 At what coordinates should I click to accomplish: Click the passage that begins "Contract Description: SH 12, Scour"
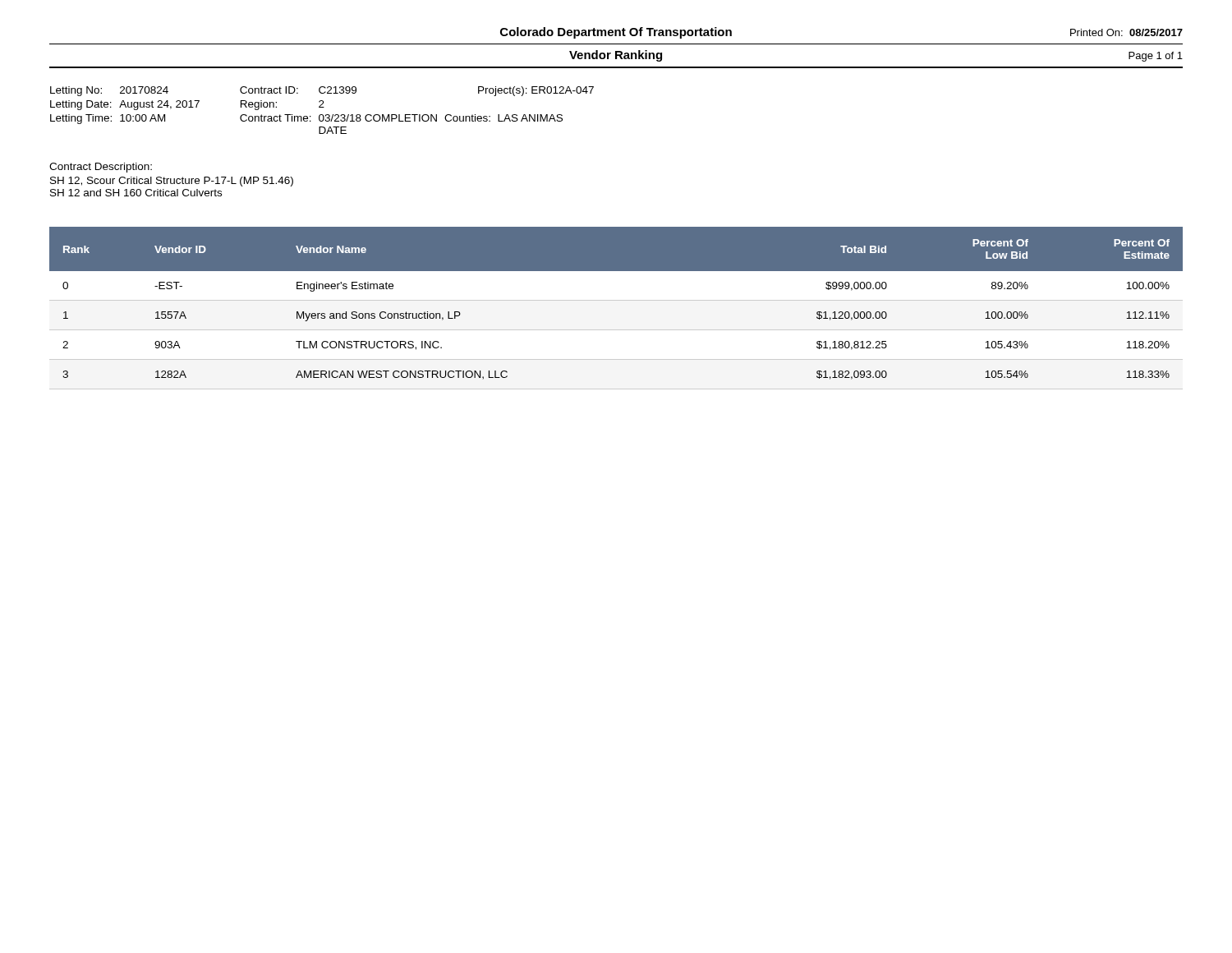(x=101, y=168)
